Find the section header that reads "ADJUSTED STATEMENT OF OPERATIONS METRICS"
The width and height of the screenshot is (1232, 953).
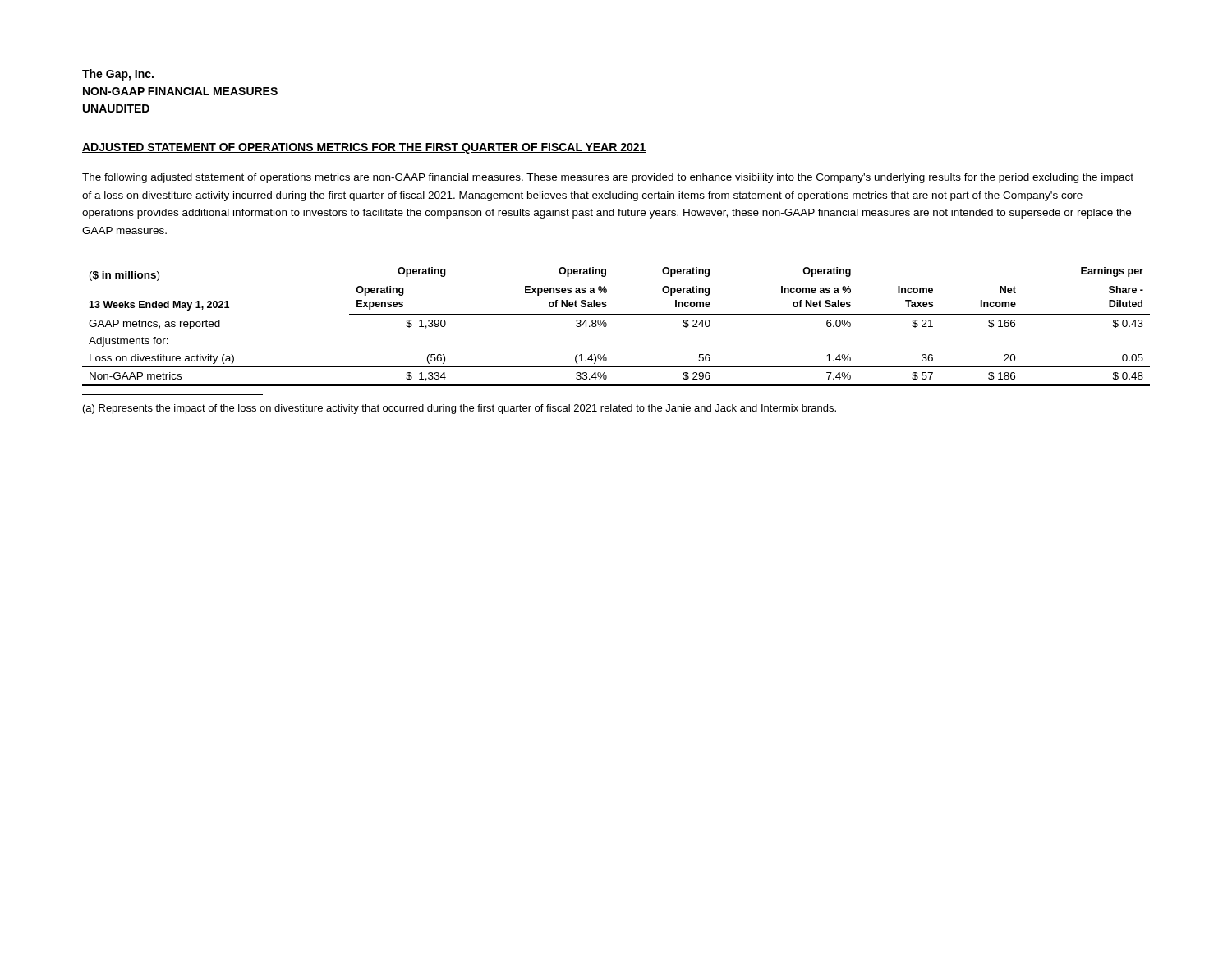point(364,147)
